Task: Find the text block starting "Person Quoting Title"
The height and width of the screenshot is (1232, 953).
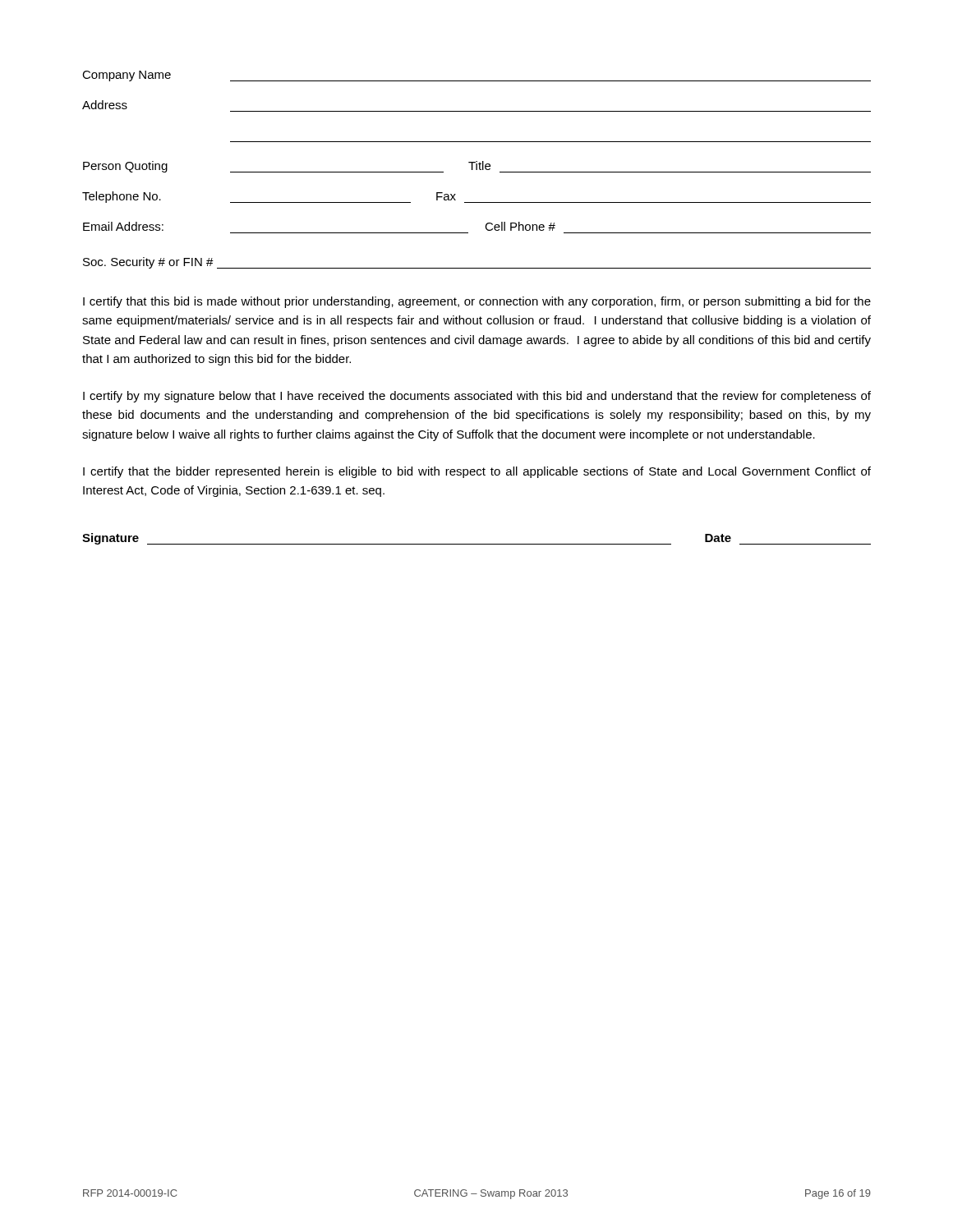Action: point(476,165)
